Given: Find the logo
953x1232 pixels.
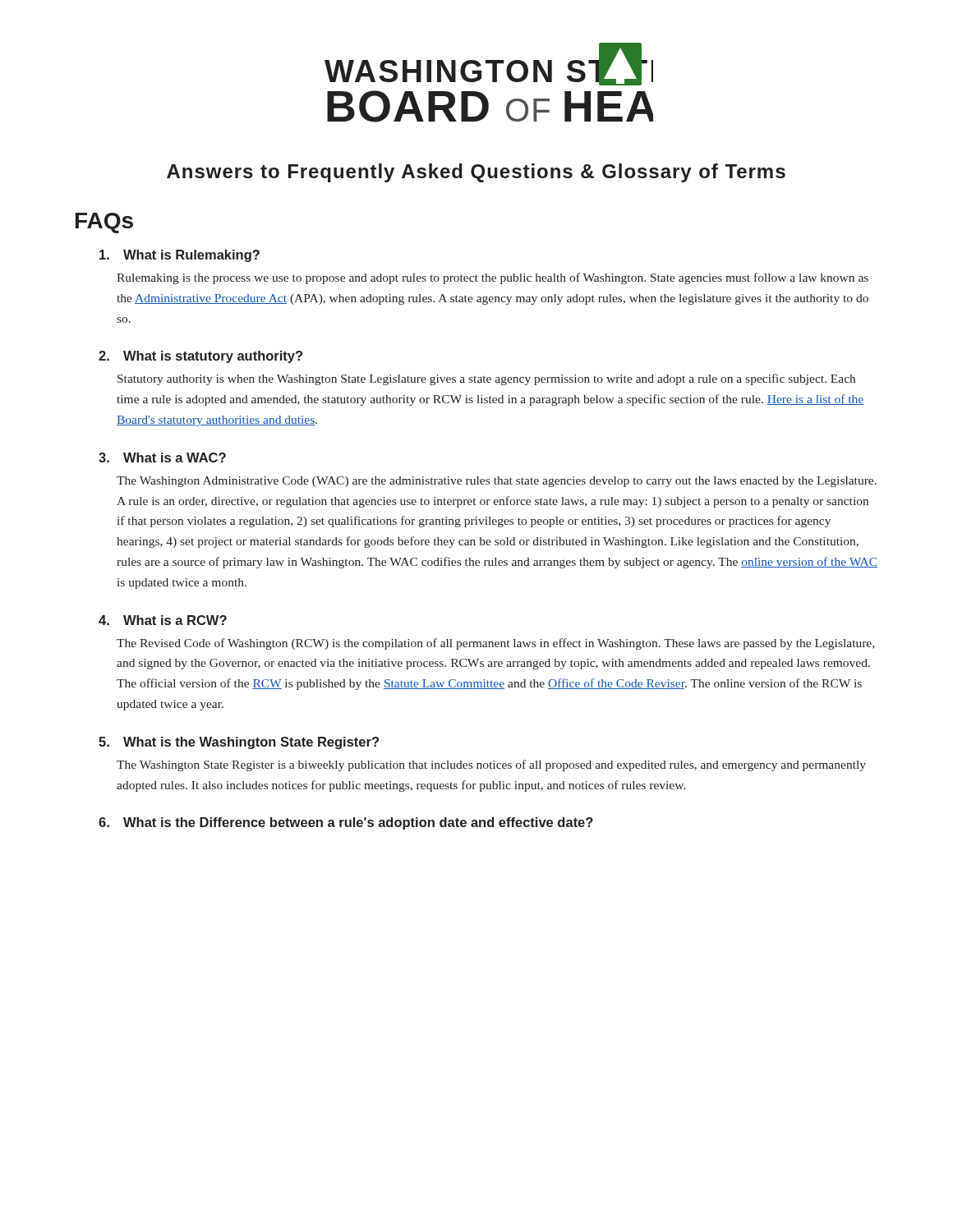Looking at the screenshot, I should pos(476,73).
